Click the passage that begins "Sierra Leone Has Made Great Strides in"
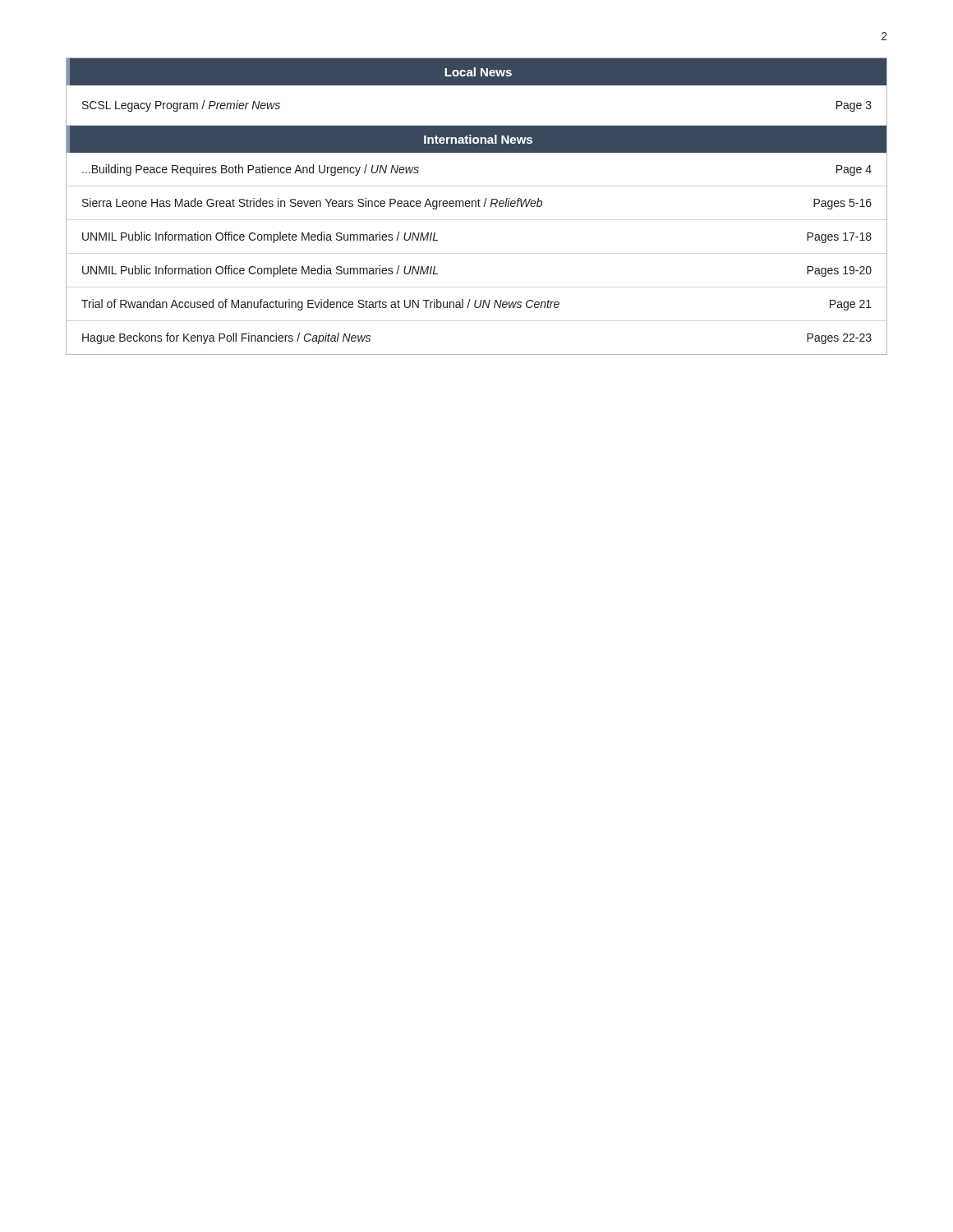The width and height of the screenshot is (953, 1232). click(x=312, y=203)
